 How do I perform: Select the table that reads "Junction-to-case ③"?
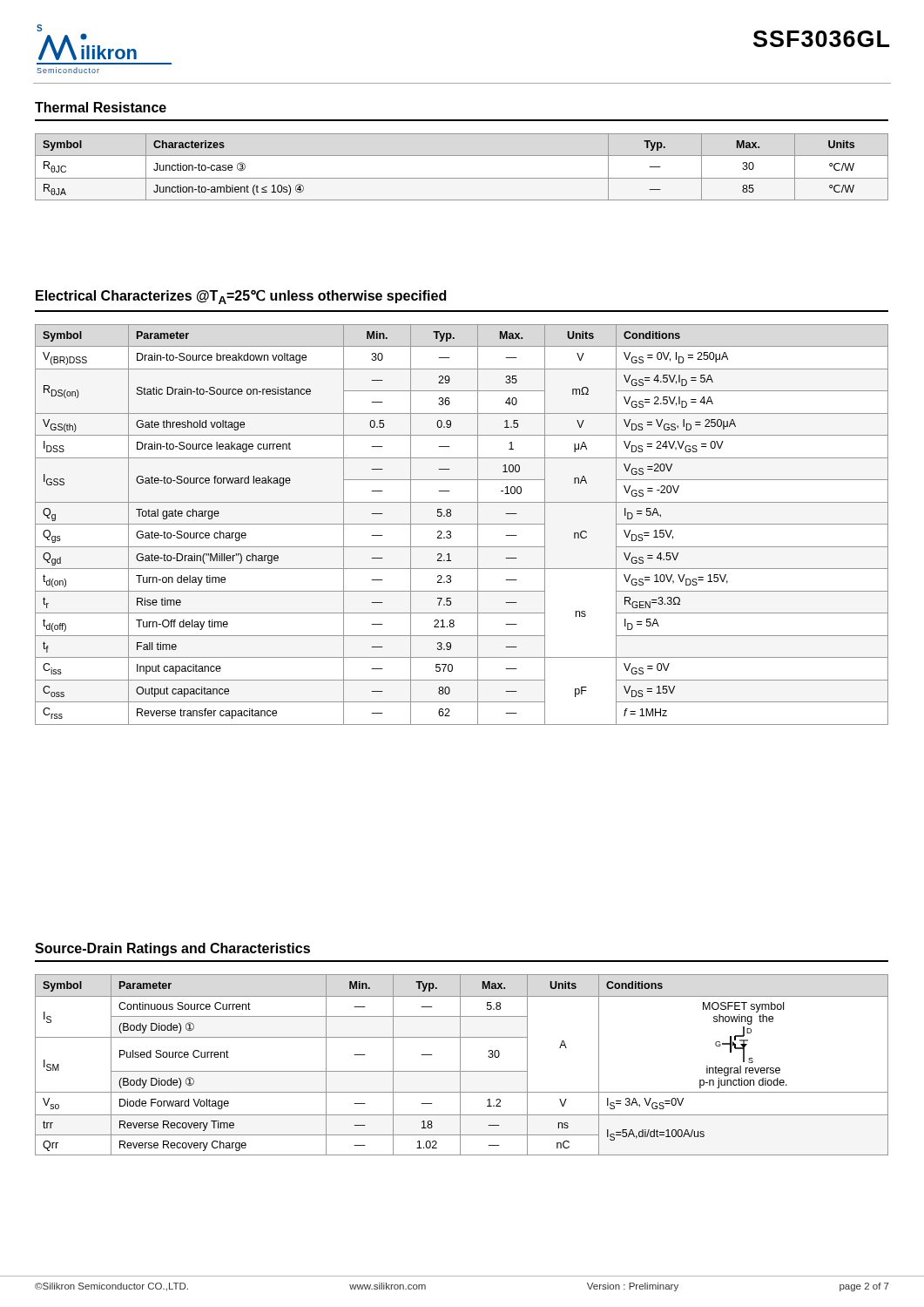[x=462, y=167]
